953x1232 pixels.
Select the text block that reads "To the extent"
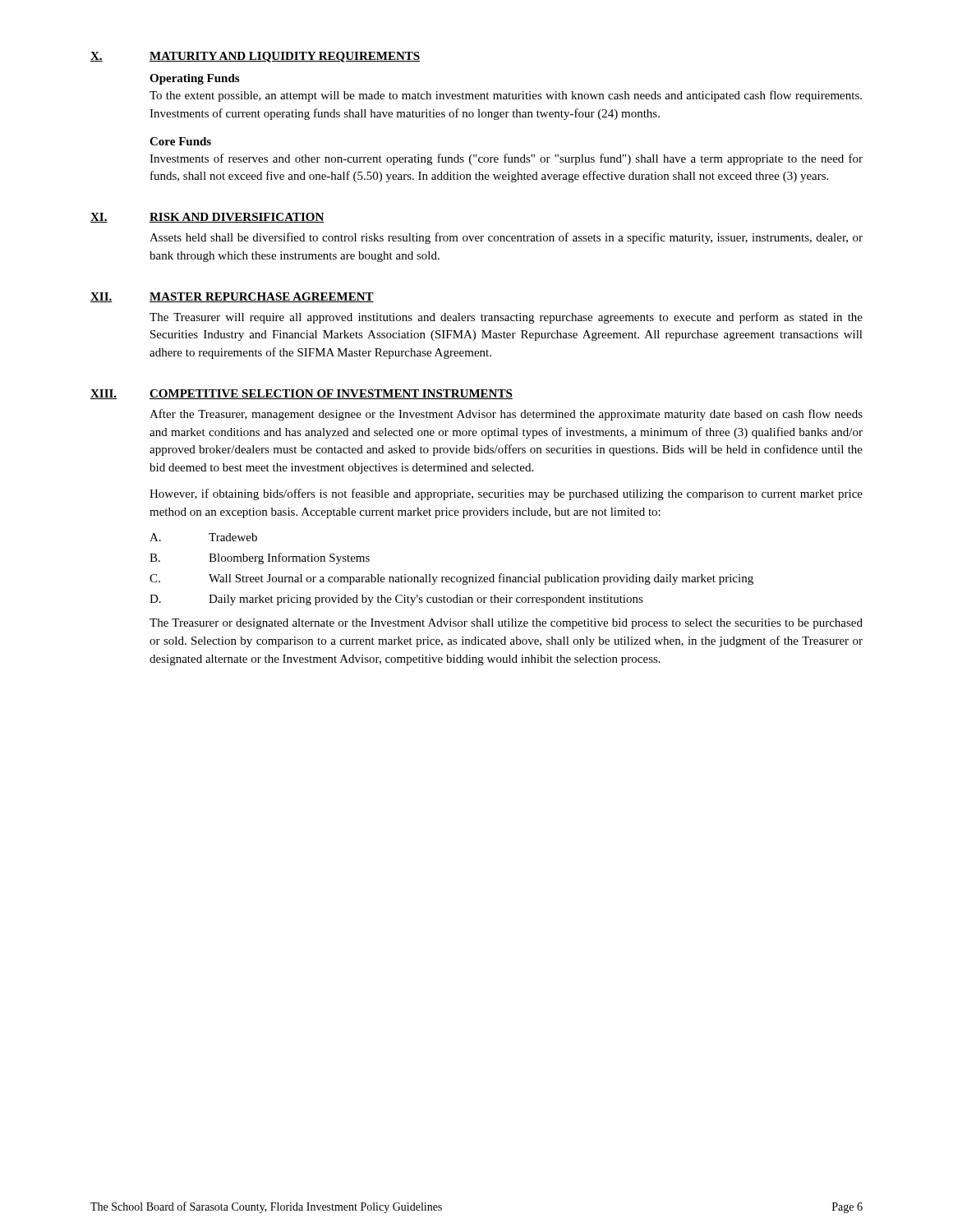[506, 105]
